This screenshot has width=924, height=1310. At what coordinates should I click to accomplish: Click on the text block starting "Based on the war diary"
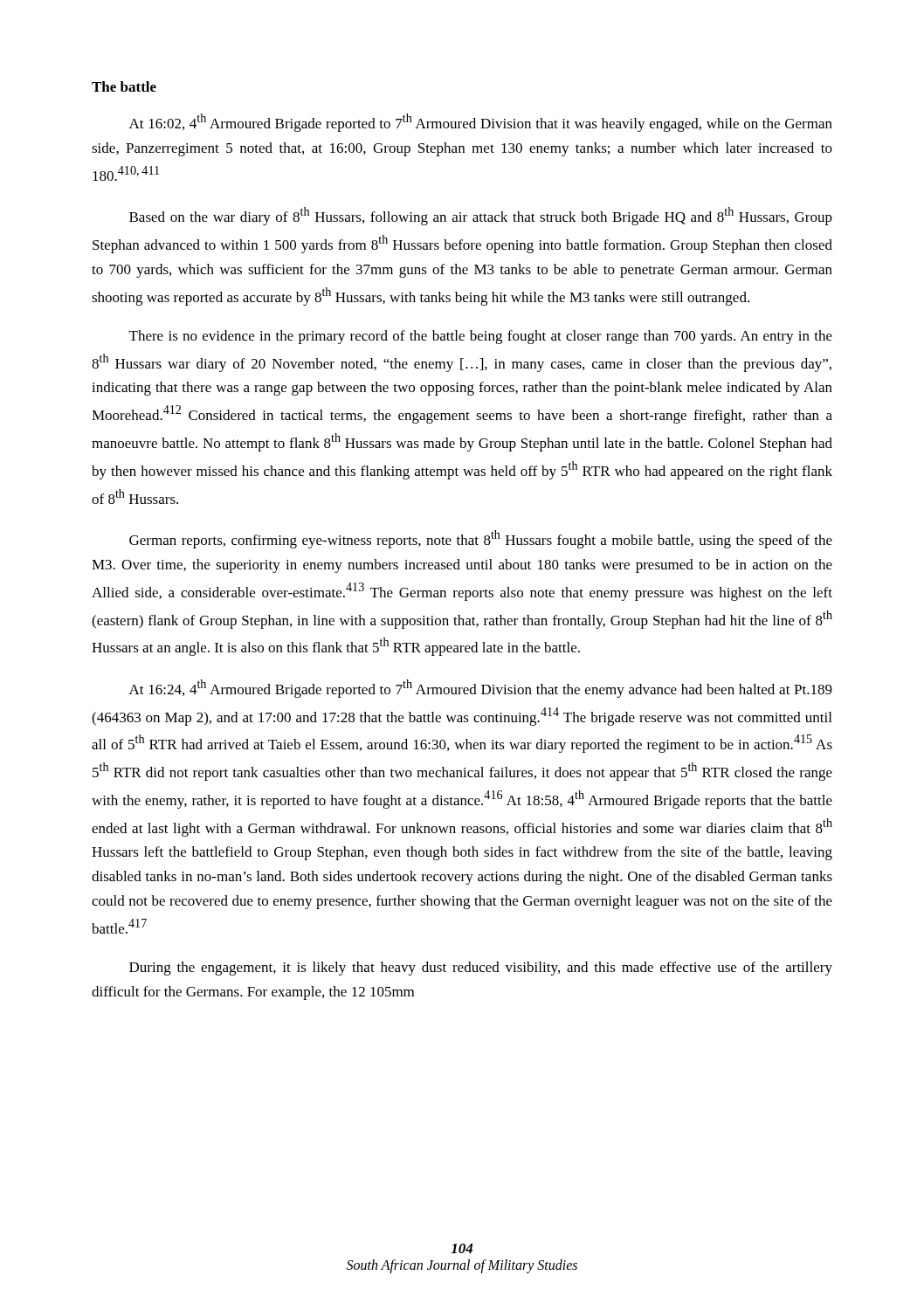(x=462, y=255)
